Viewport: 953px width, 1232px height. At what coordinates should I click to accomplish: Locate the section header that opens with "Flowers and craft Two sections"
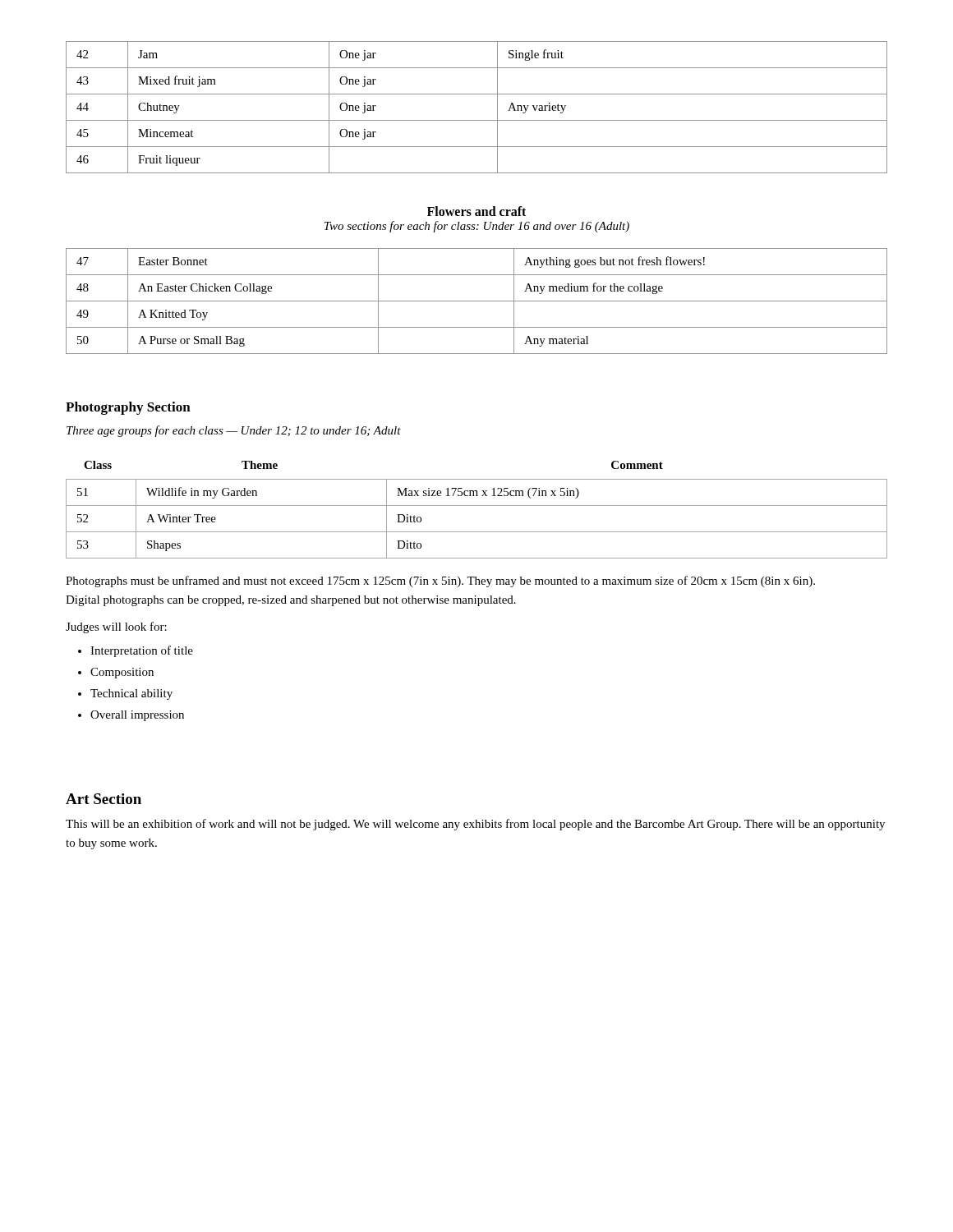pos(476,219)
